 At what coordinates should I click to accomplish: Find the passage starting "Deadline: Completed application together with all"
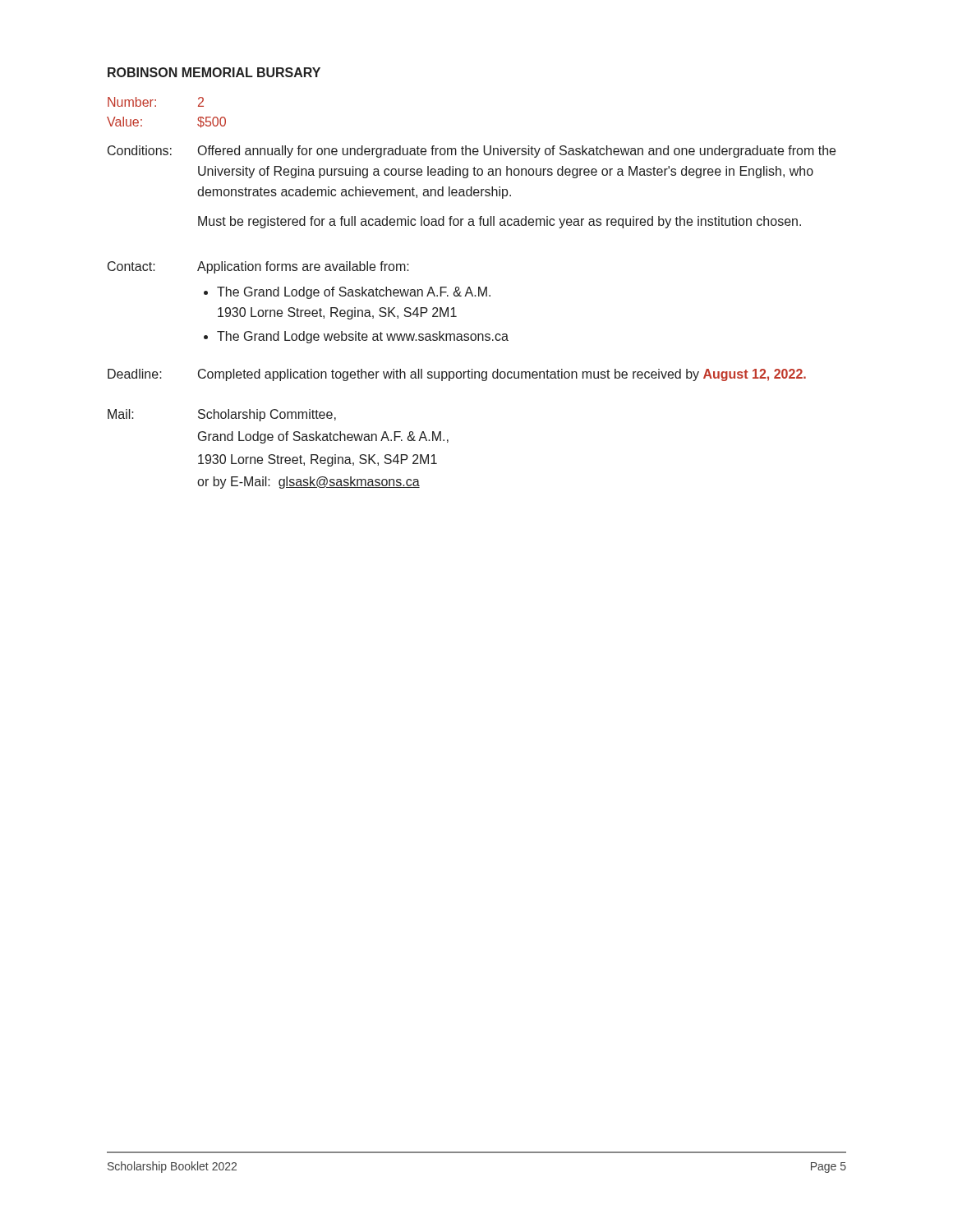click(476, 375)
